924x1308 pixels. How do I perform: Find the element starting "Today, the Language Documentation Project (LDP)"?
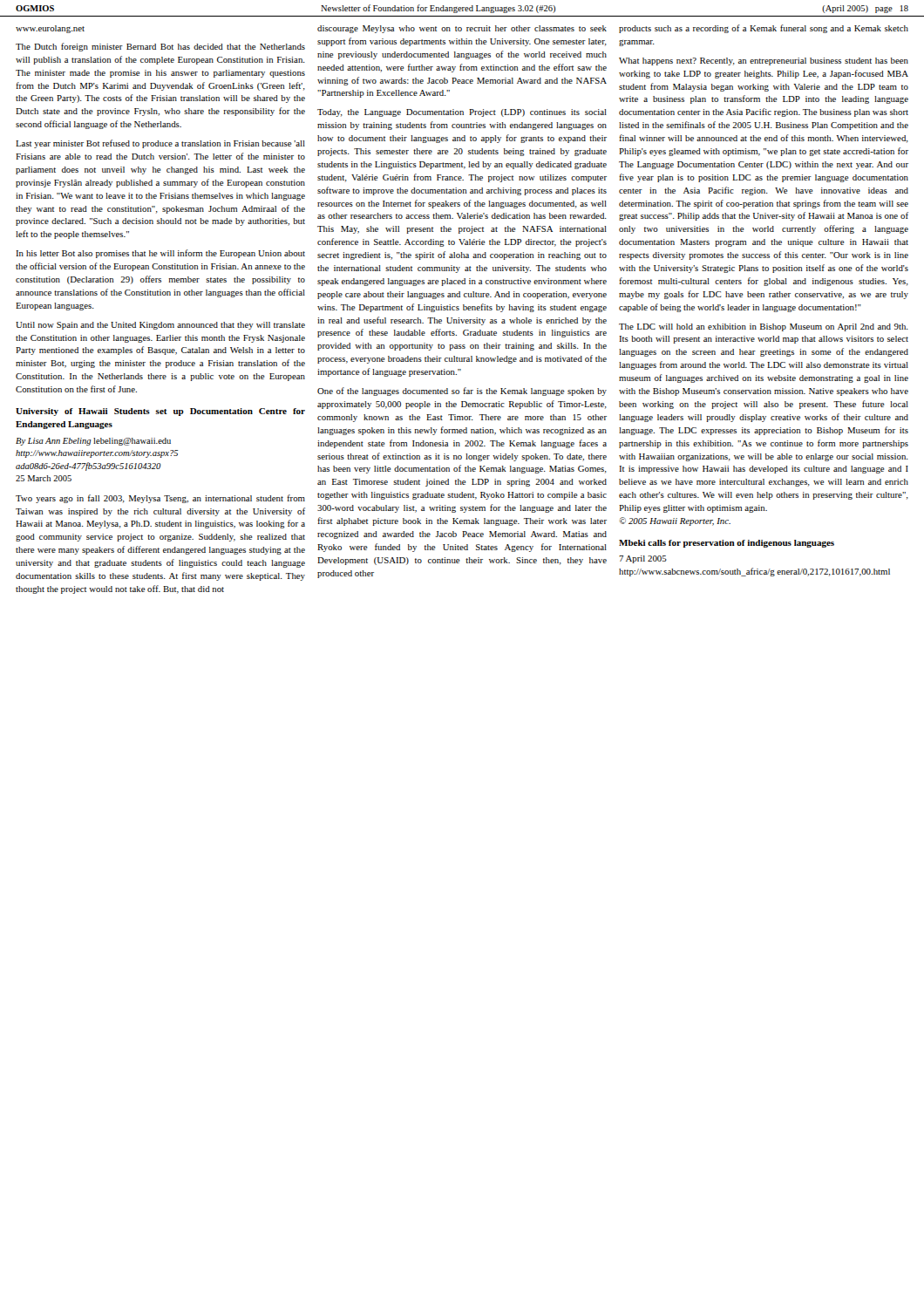(x=462, y=242)
